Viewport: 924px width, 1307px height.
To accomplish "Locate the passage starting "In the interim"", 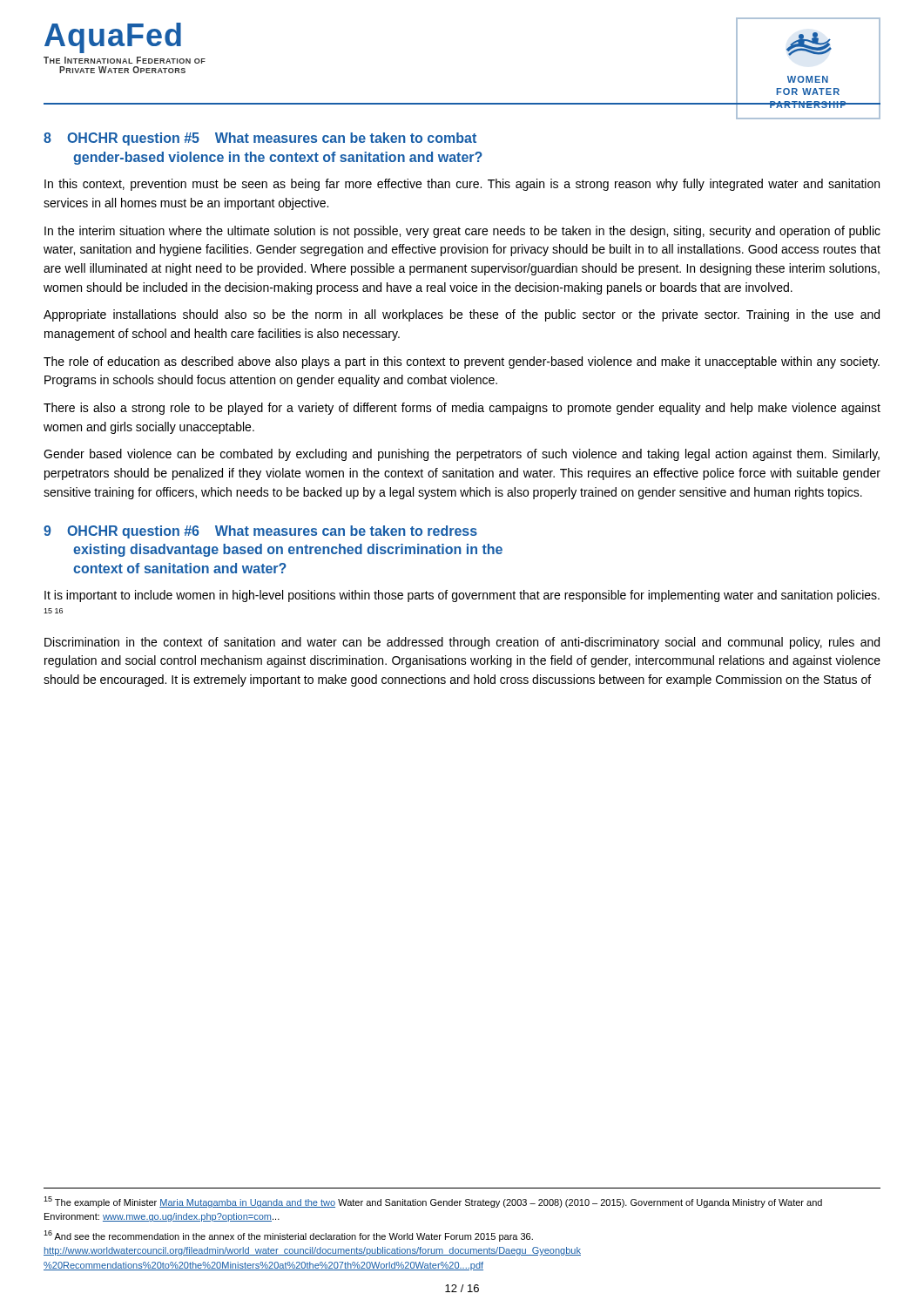I will tap(462, 260).
